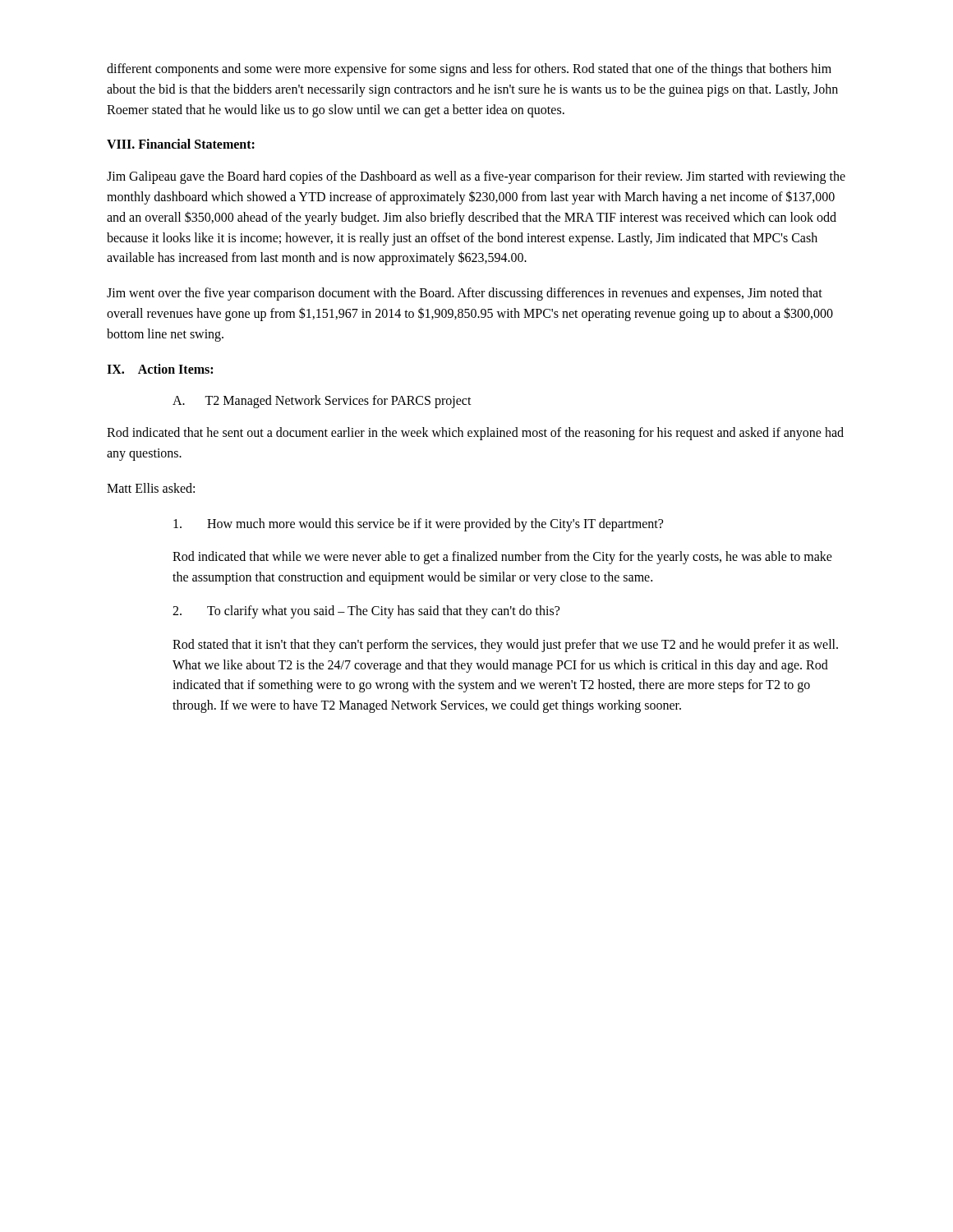953x1232 pixels.
Task: Locate the text "VIII. Financial Statement:"
Action: coord(181,144)
